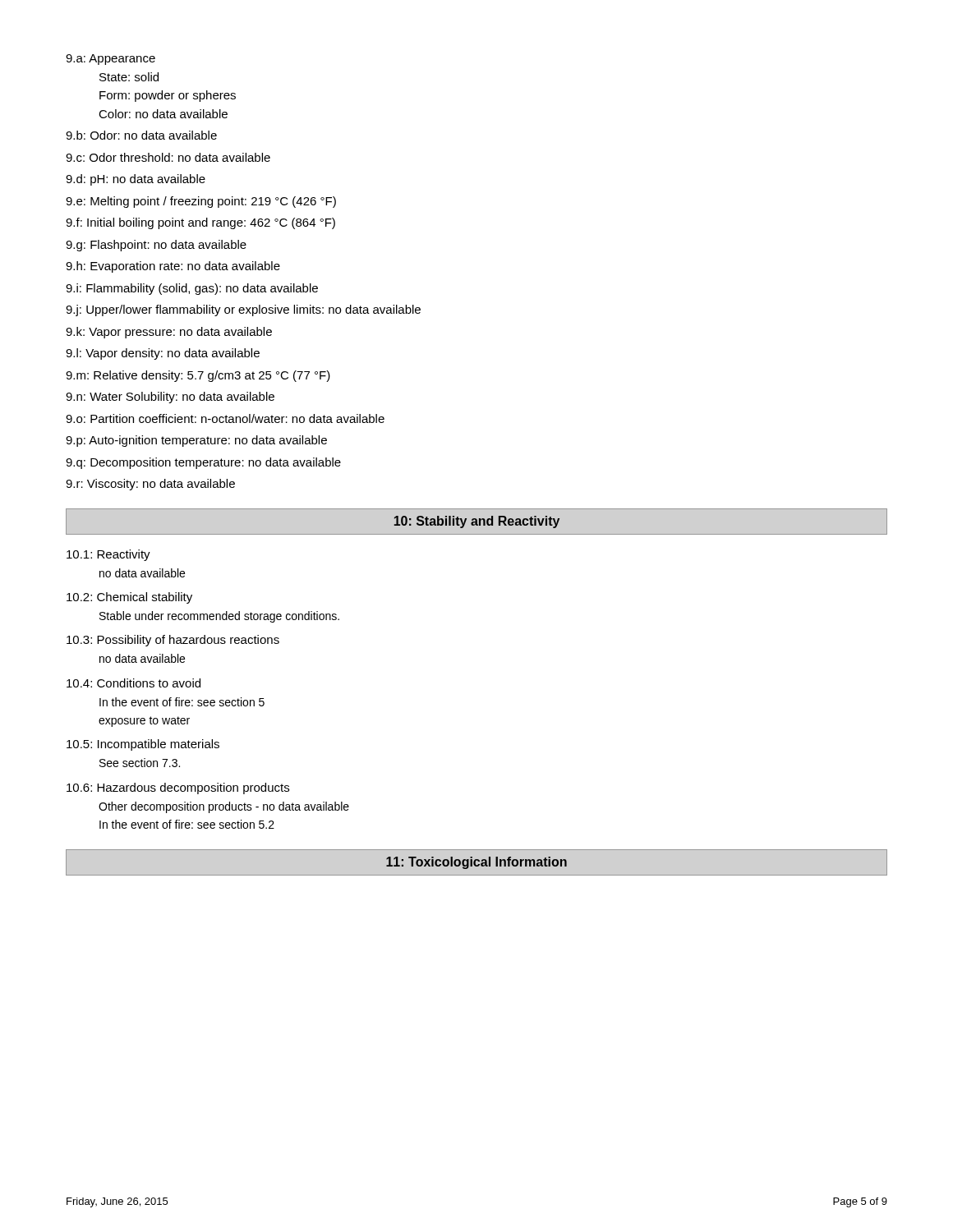This screenshot has width=953, height=1232.
Task: Select the block starting "9.g: Flashpoint: no data available"
Action: point(156,244)
